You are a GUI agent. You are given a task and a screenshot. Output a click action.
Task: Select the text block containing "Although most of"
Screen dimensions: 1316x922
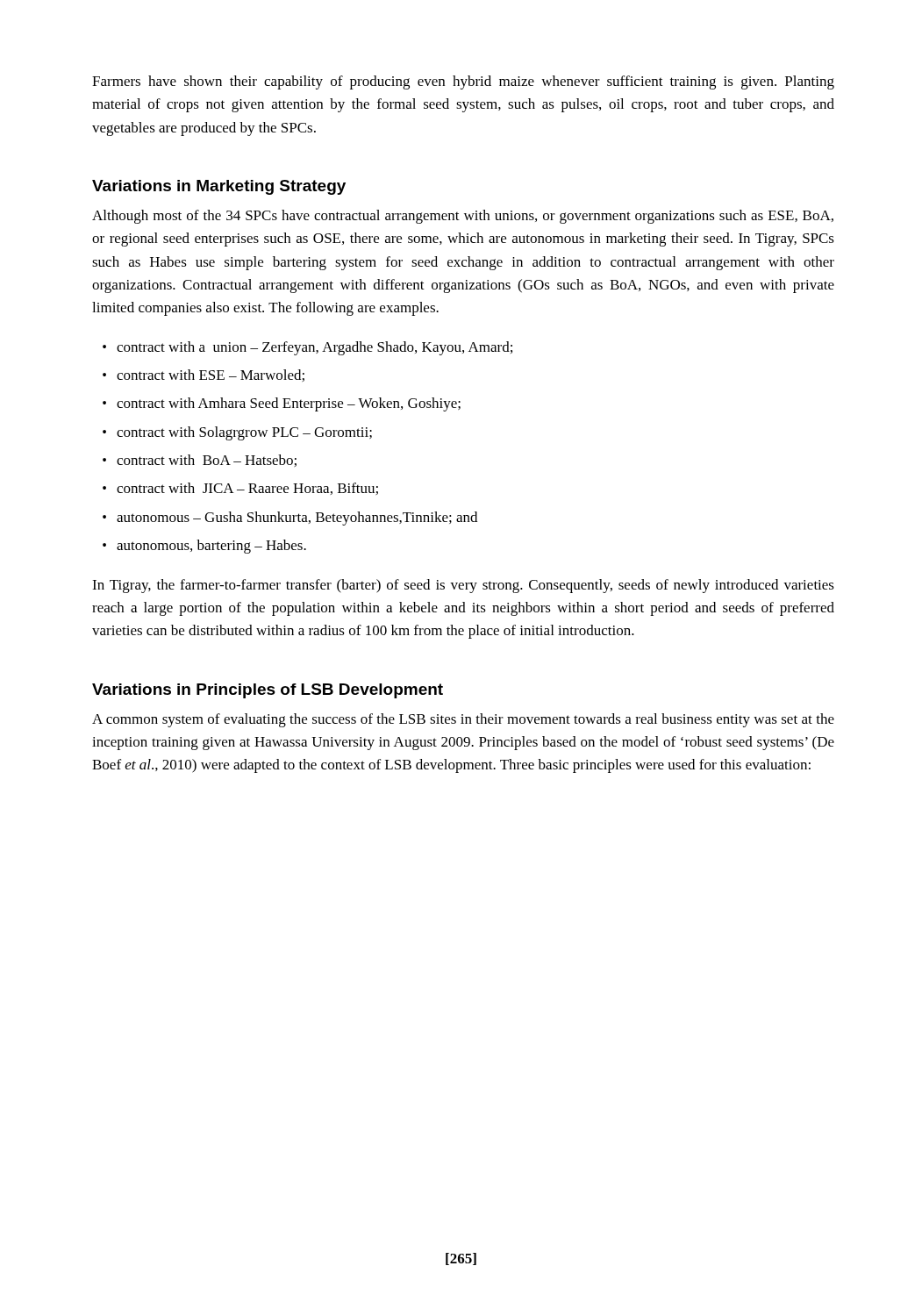[463, 262]
